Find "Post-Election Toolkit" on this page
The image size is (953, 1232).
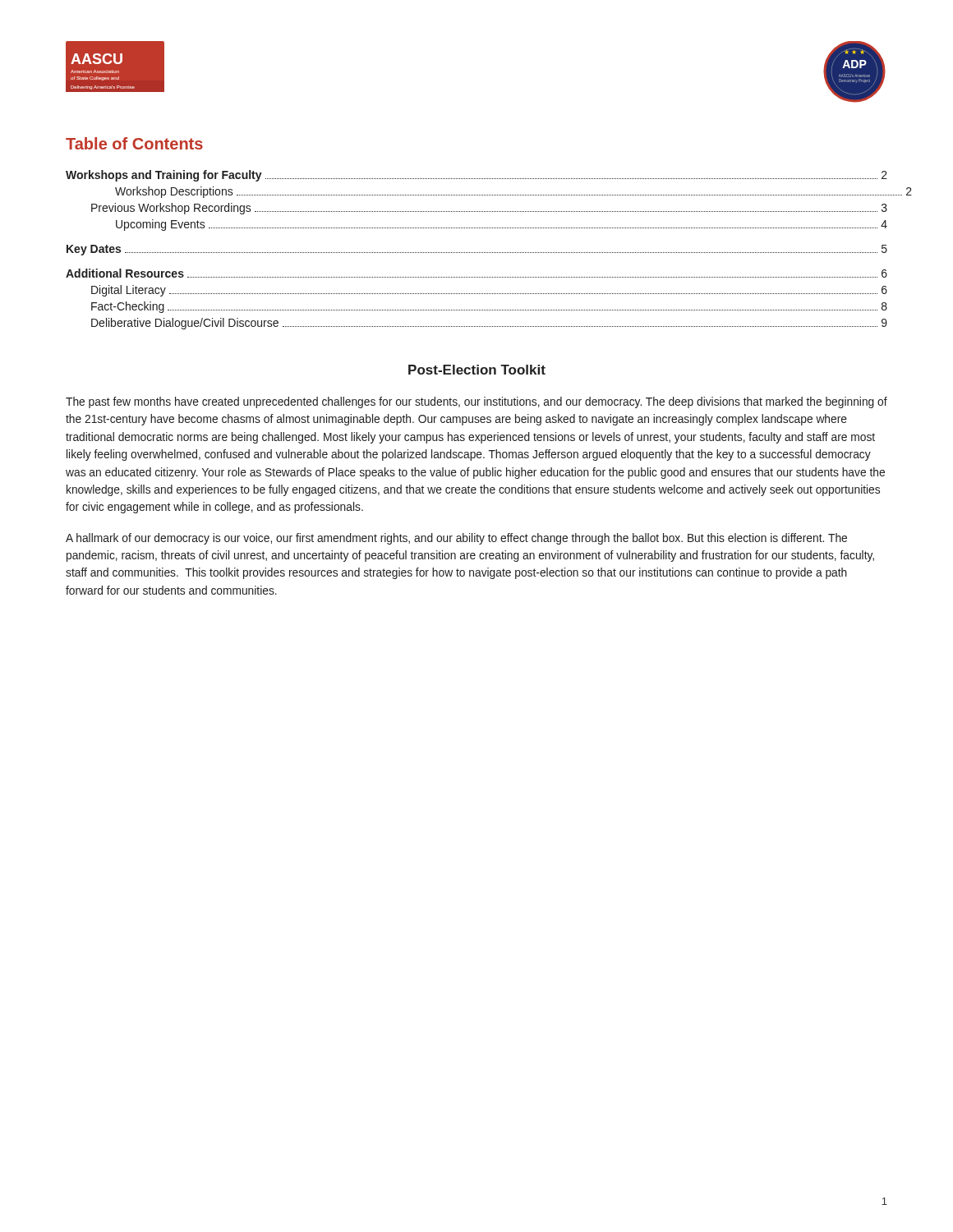point(476,370)
